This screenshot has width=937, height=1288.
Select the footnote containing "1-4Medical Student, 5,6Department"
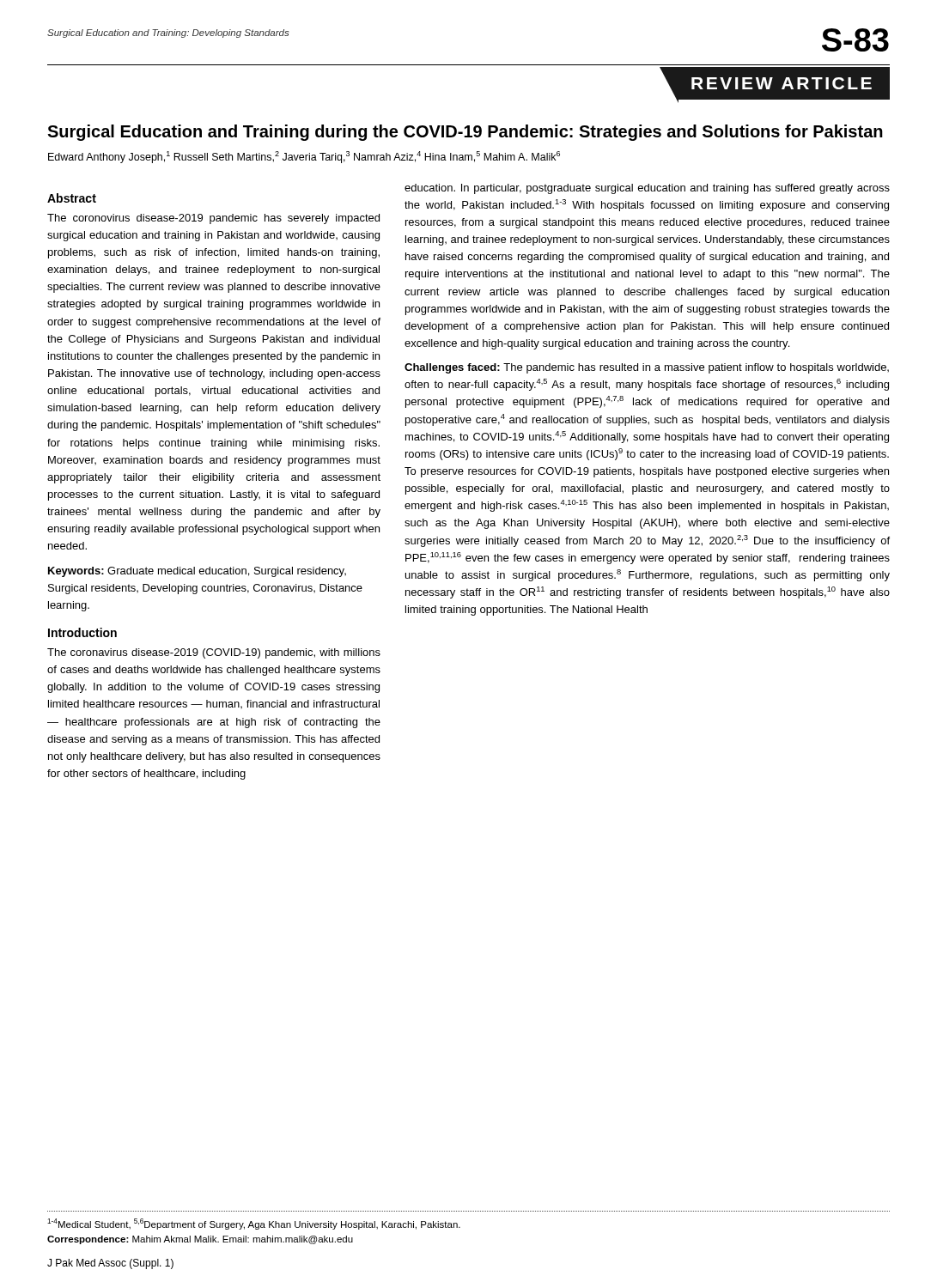(x=254, y=1231)
